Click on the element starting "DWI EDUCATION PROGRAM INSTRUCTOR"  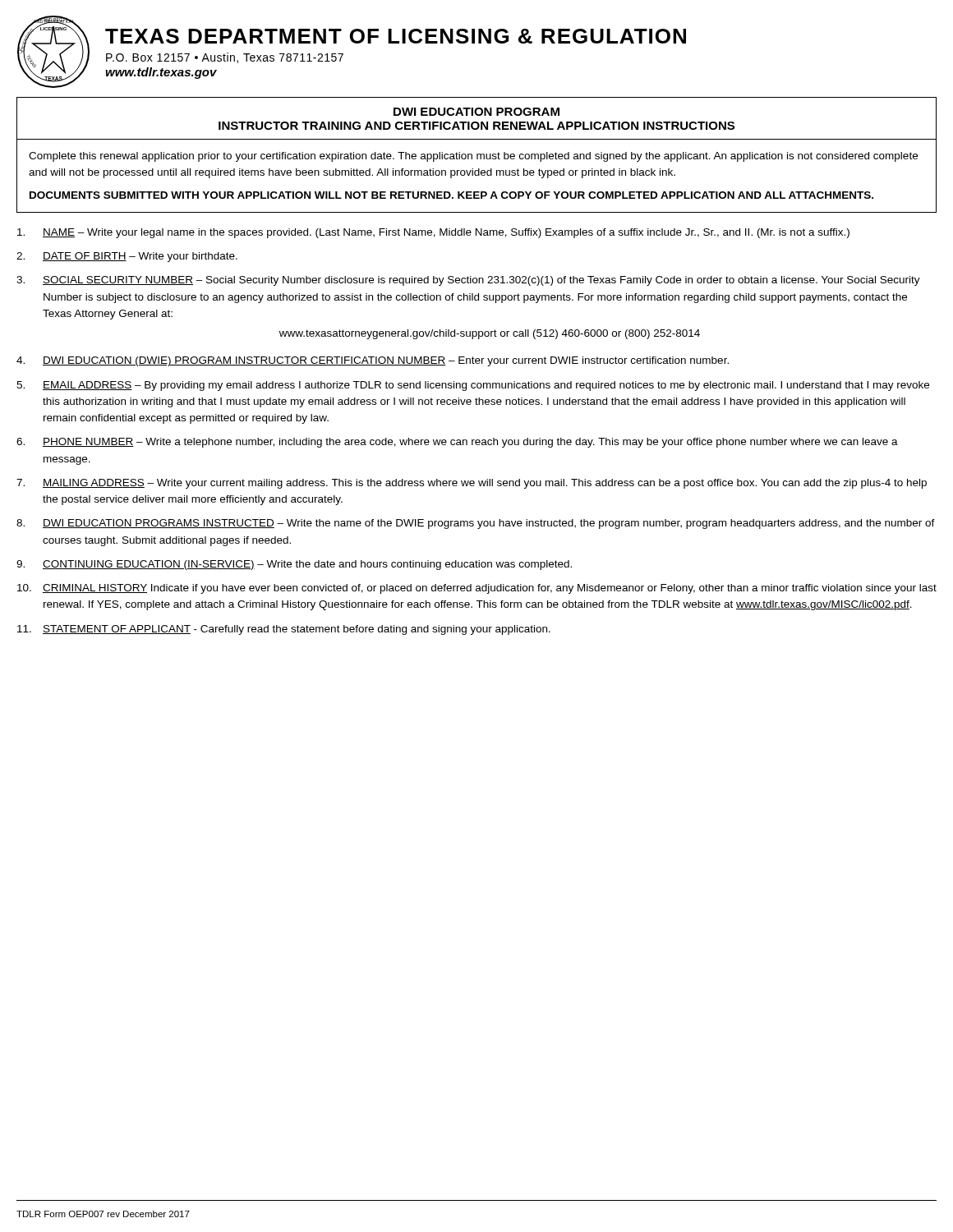pos(476,118)
